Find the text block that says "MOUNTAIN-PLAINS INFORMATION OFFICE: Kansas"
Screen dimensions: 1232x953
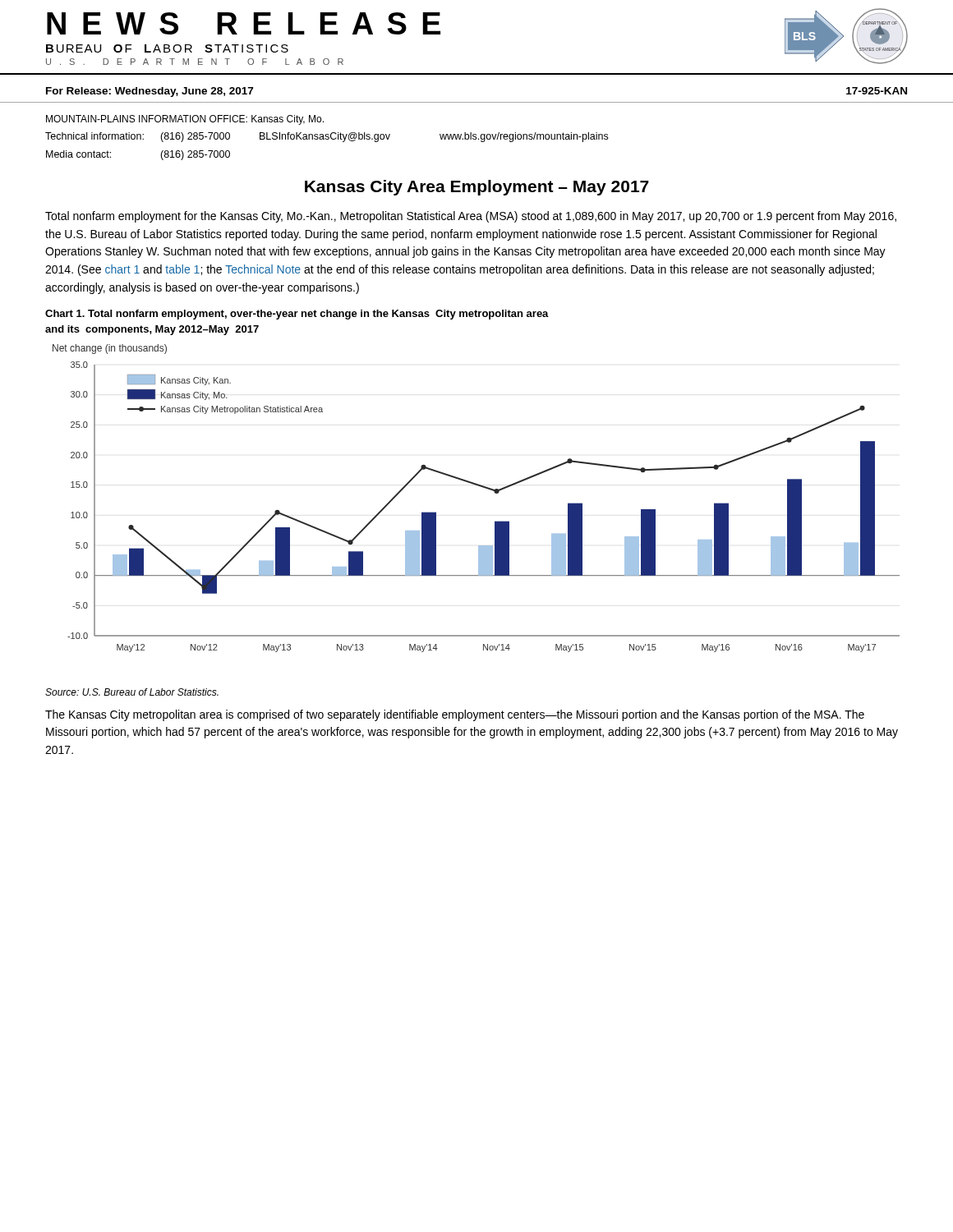click(476, 137)
